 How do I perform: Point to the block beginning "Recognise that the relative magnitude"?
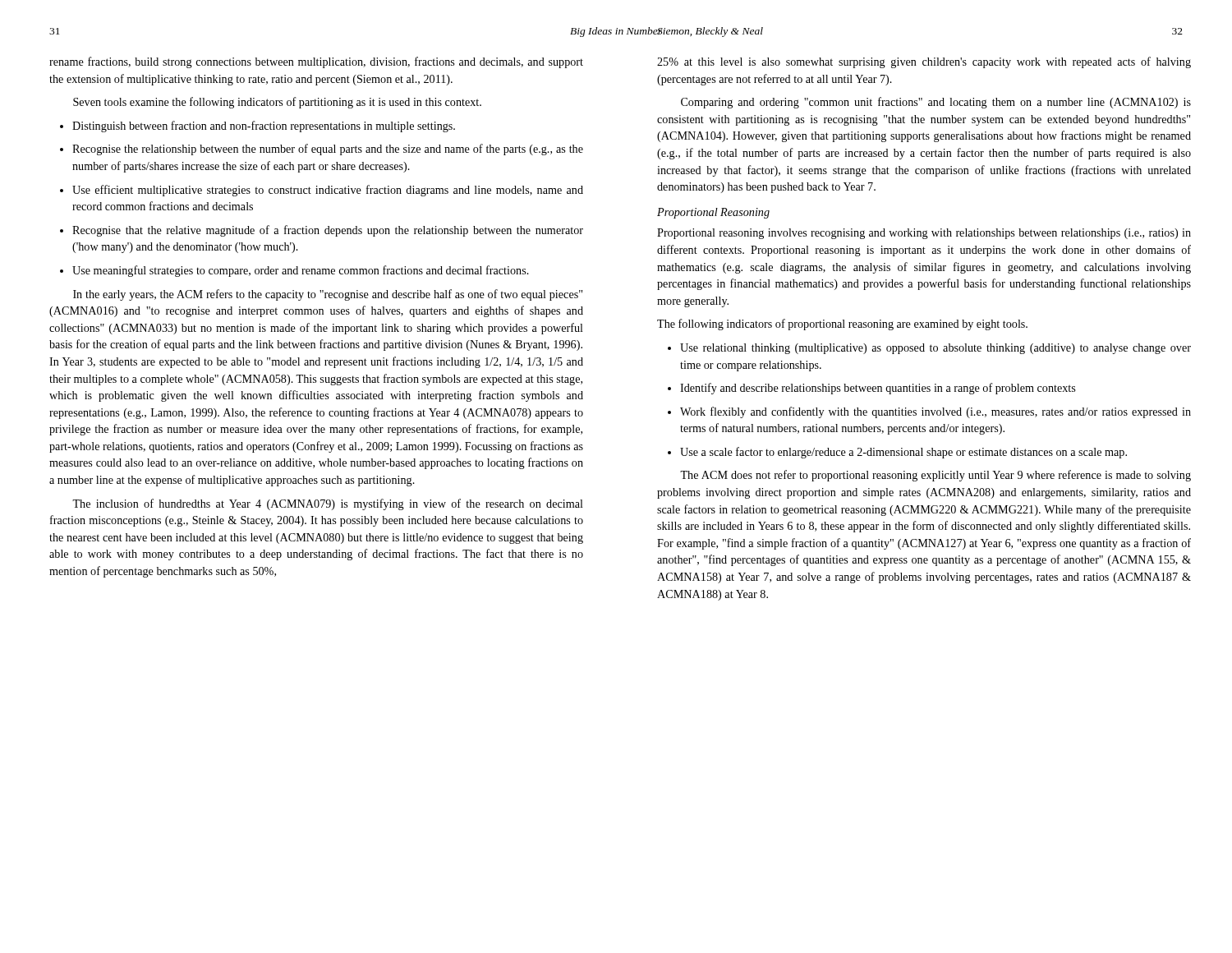tap(316, 238)
